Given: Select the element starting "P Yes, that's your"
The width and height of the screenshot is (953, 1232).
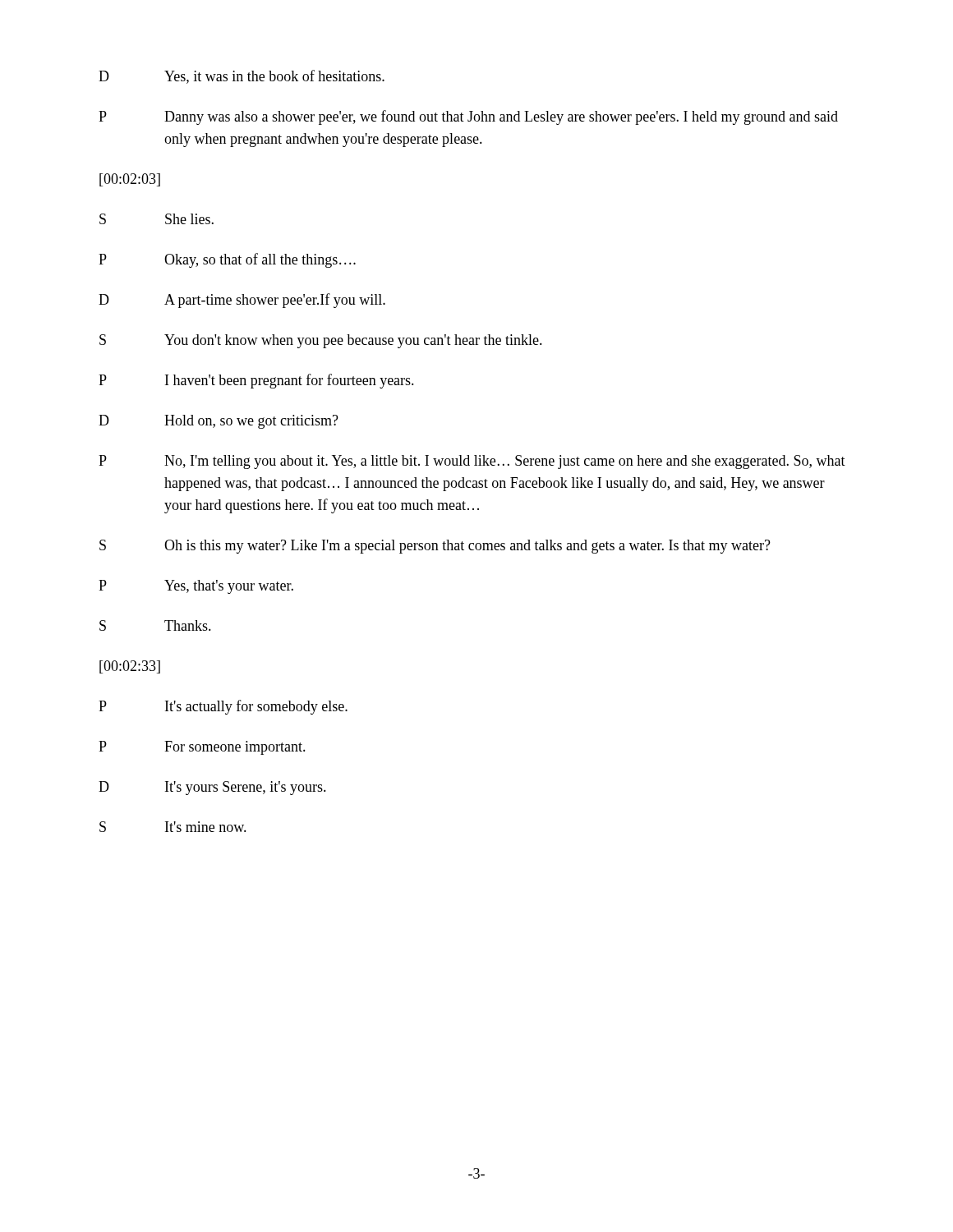Looking at the screenshot, I should click(196, 587).
